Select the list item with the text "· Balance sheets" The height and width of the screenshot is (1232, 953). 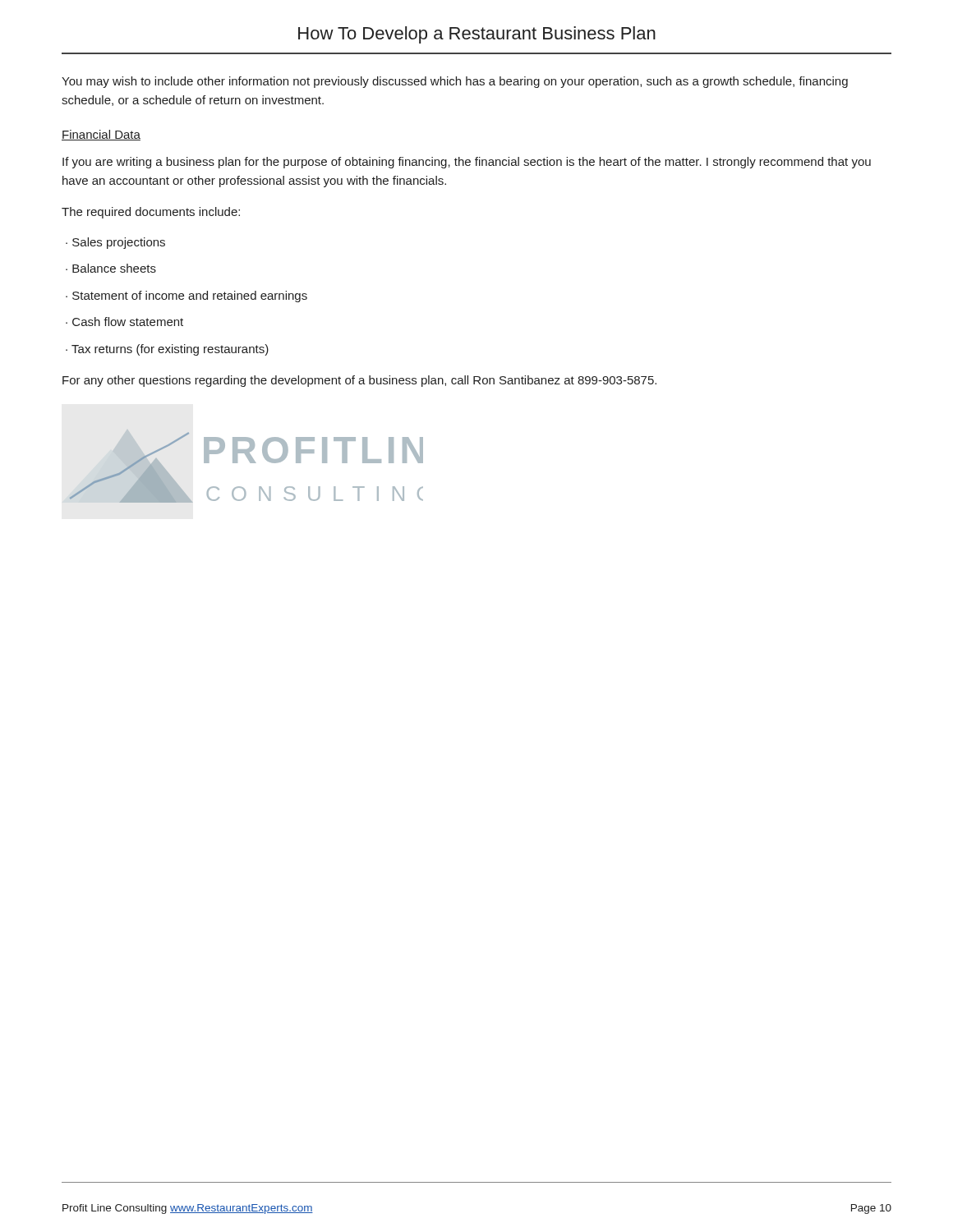point(110,268)
